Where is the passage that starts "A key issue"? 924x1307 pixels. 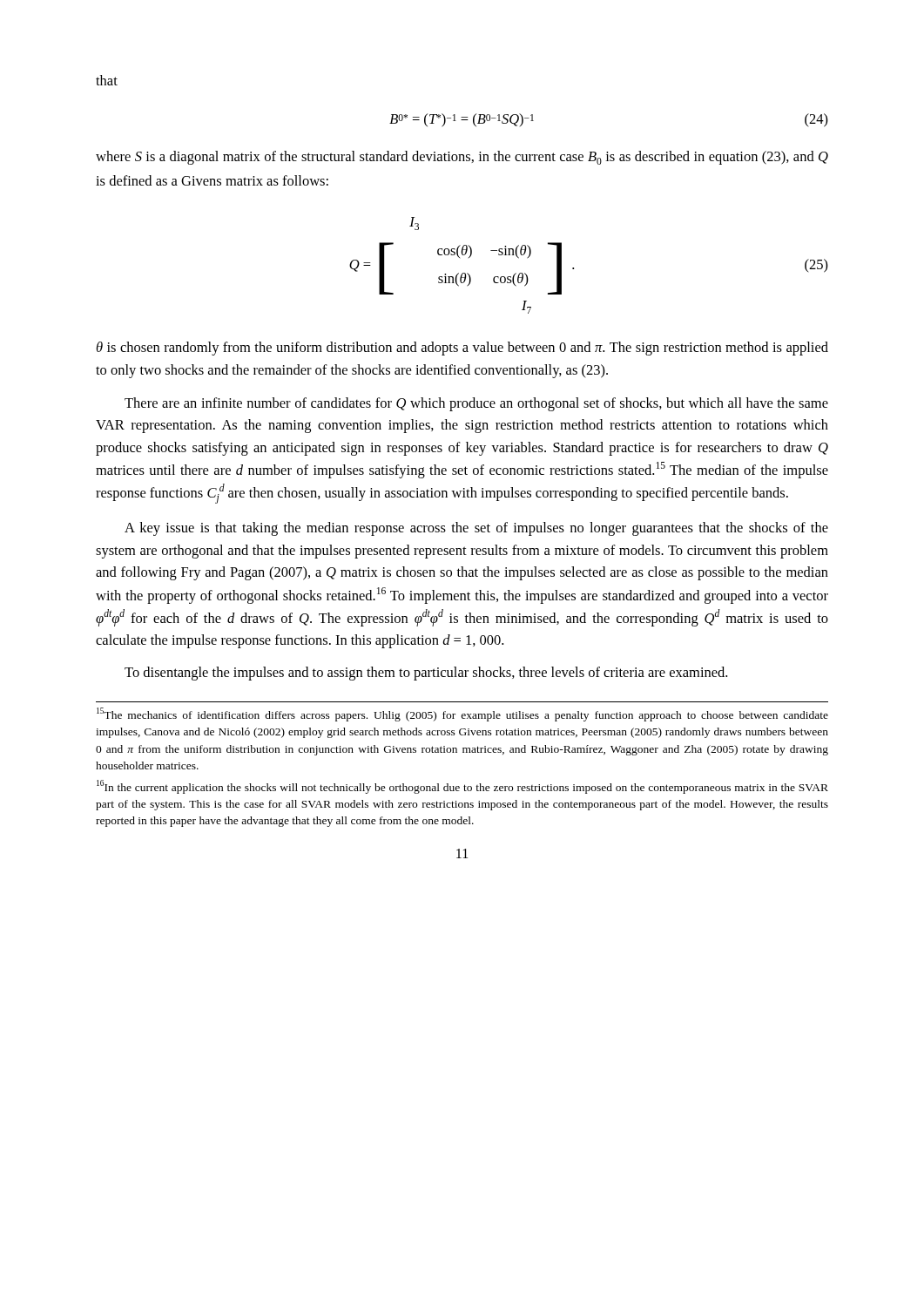(x=462, y=584)
